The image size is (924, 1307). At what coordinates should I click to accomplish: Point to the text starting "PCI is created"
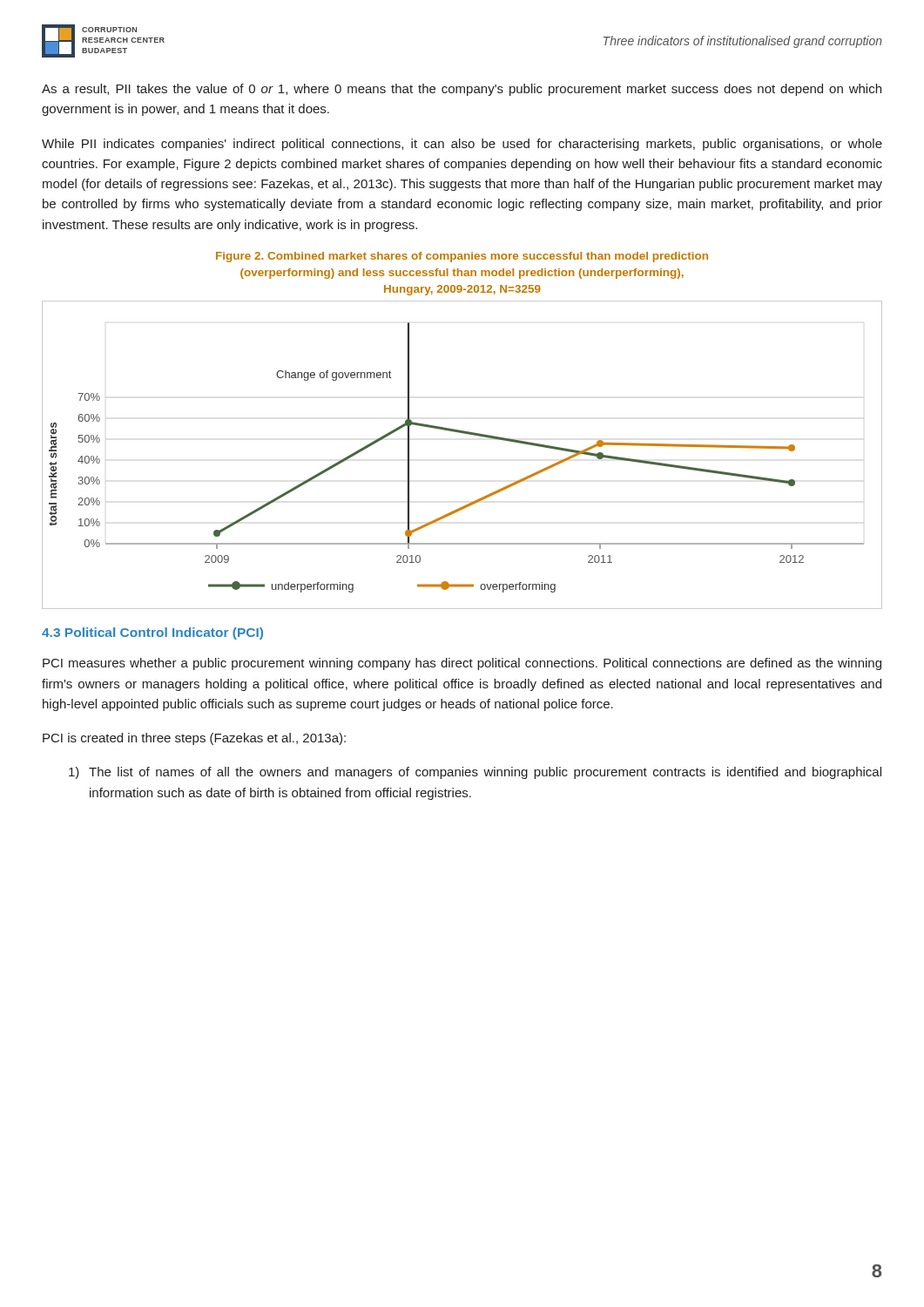tap(194, 738)
